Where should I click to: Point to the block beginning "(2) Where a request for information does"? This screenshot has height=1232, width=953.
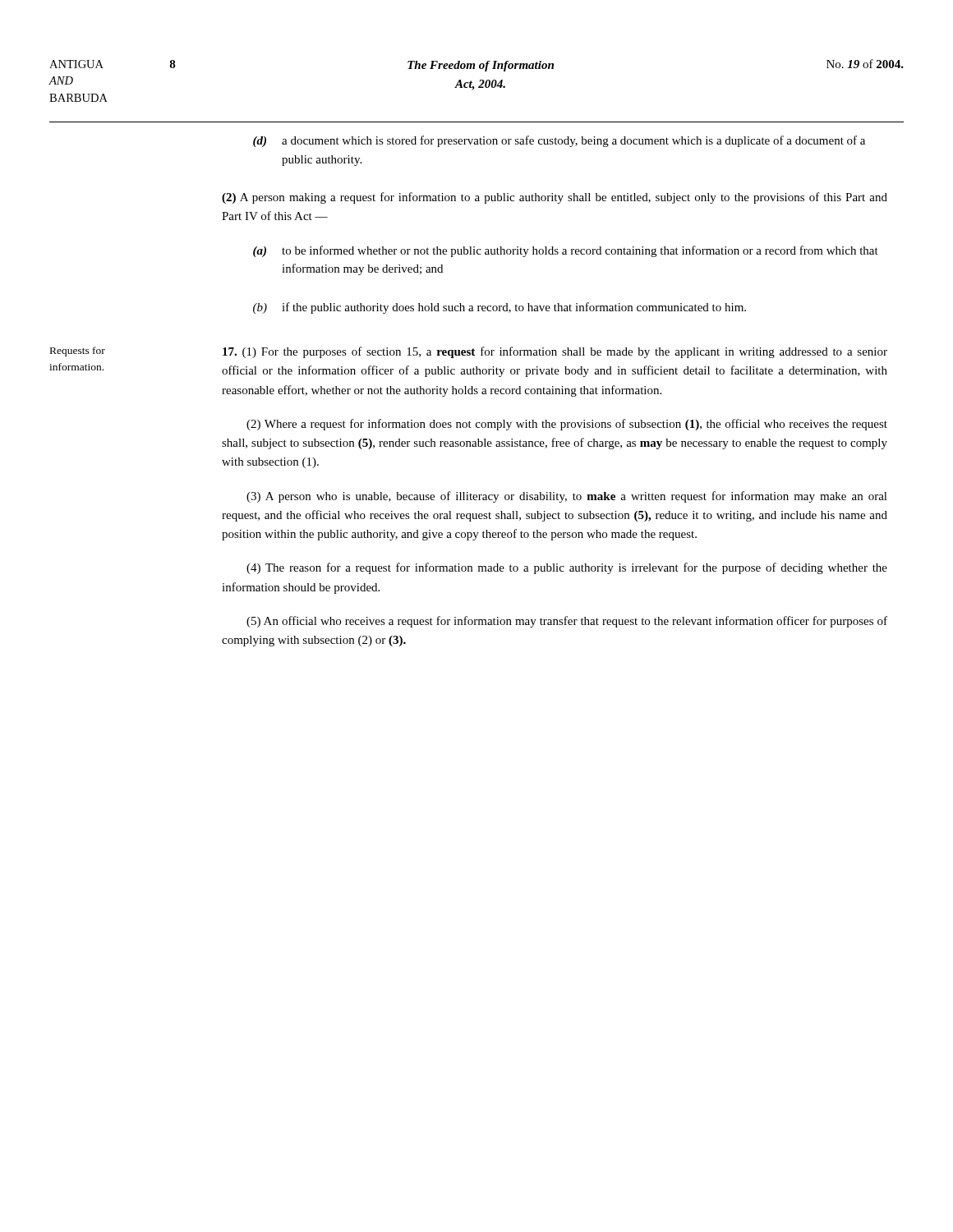coord(555,443)
